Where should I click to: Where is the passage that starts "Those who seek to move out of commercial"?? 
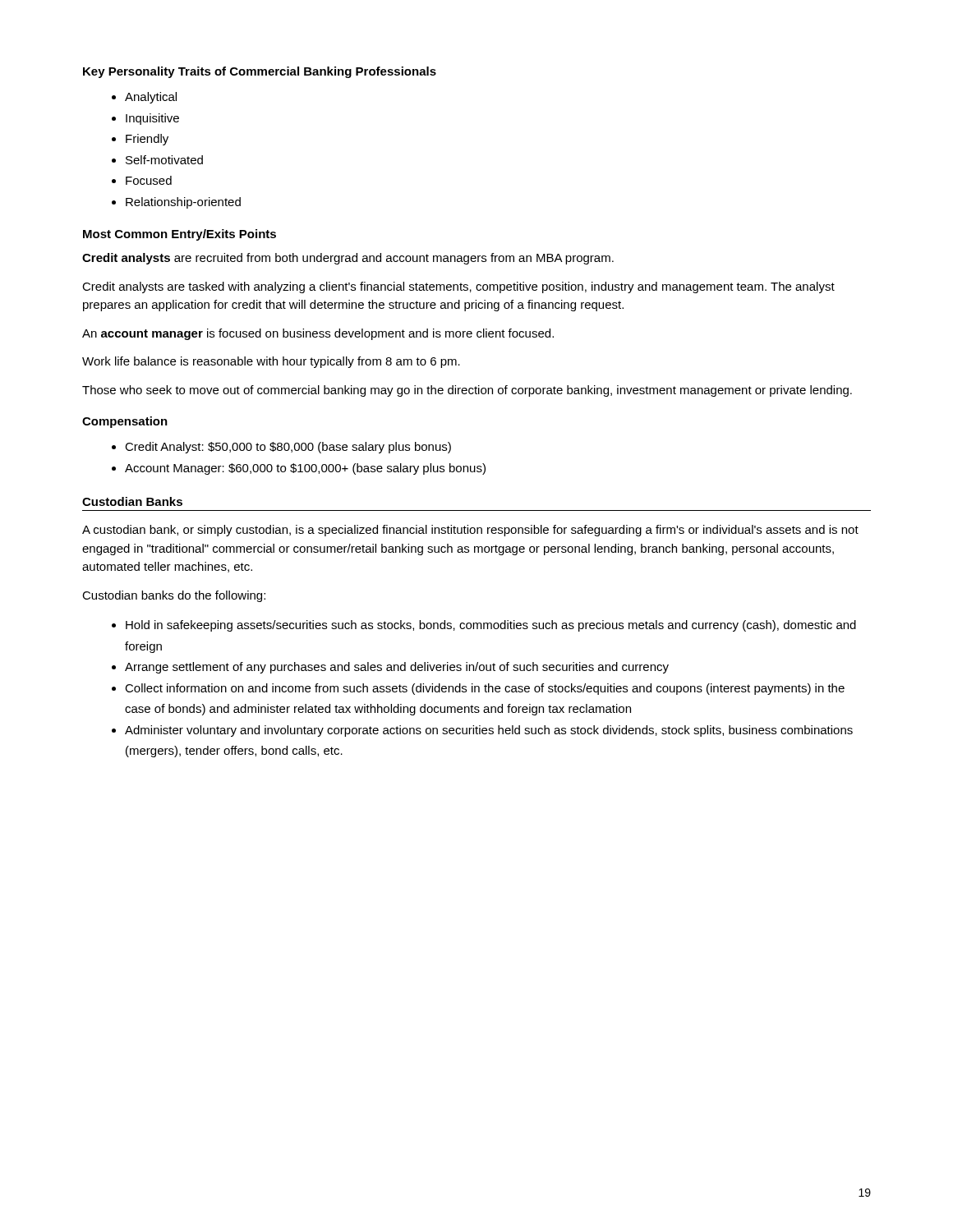[467, 389]
